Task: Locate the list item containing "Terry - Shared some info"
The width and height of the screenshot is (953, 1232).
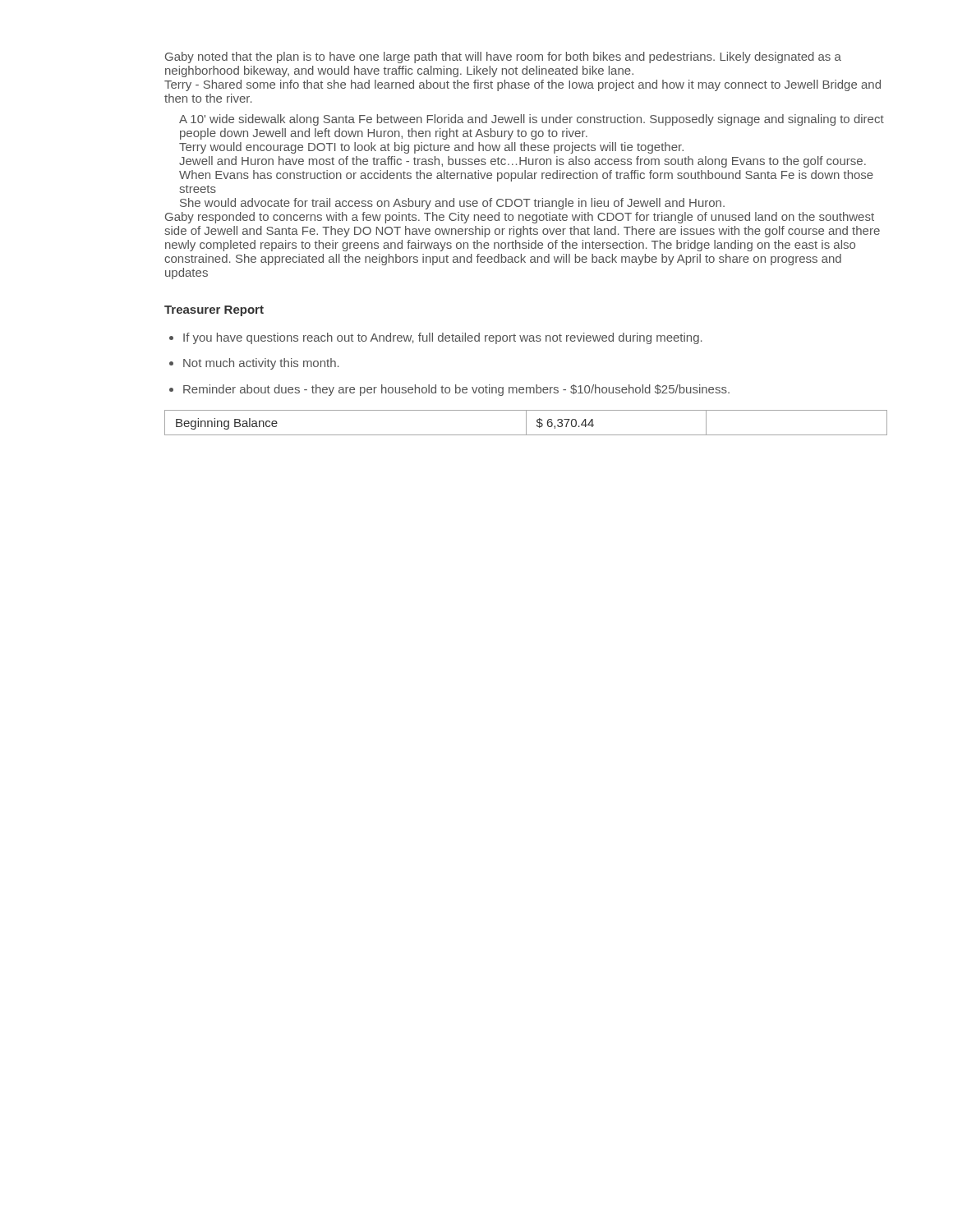Action: coord(526,143)
